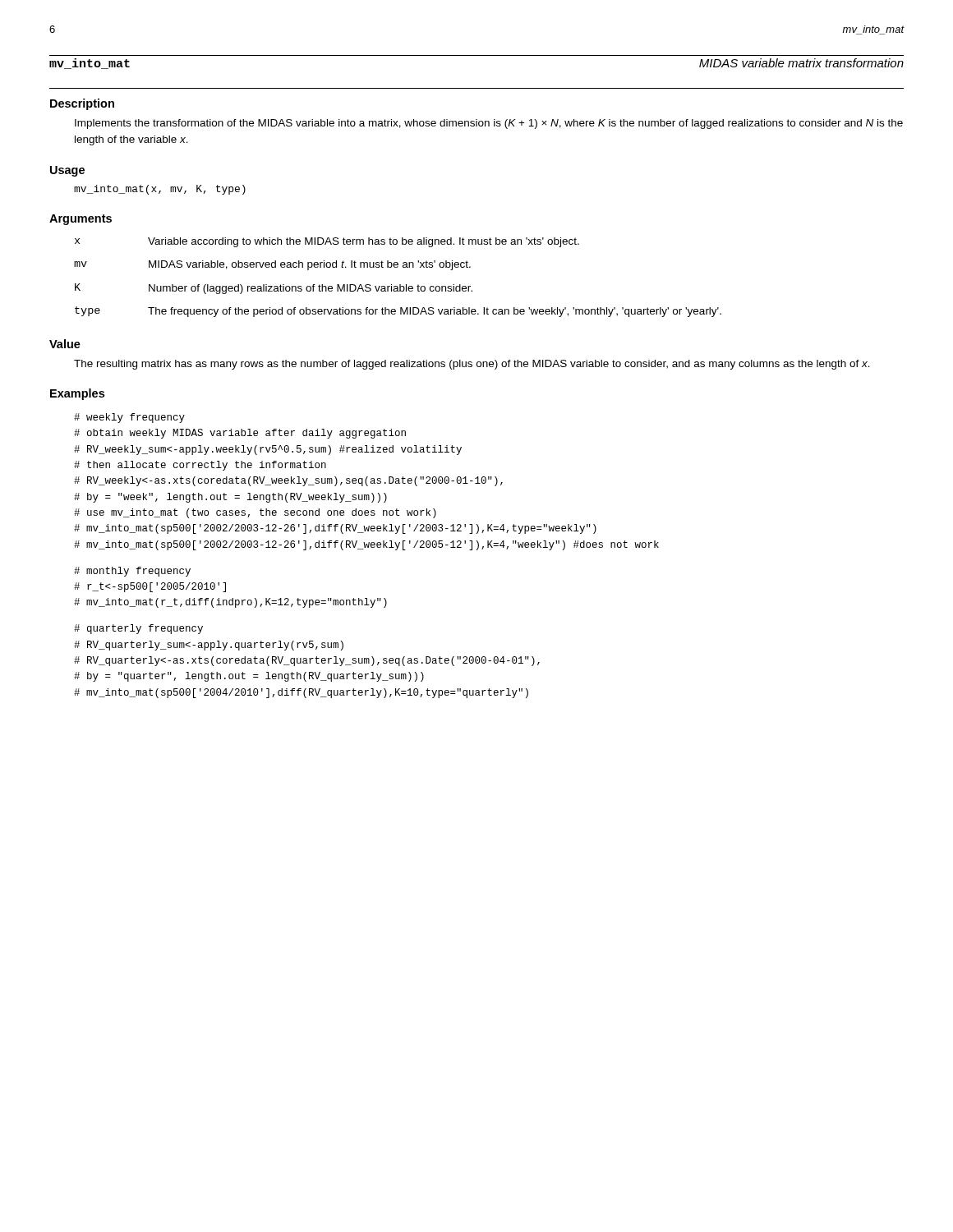Viewport: 953px width, 1232px height.
Task: Click on the passage starting "The resulting matrix"
Action: coord(472,363)
